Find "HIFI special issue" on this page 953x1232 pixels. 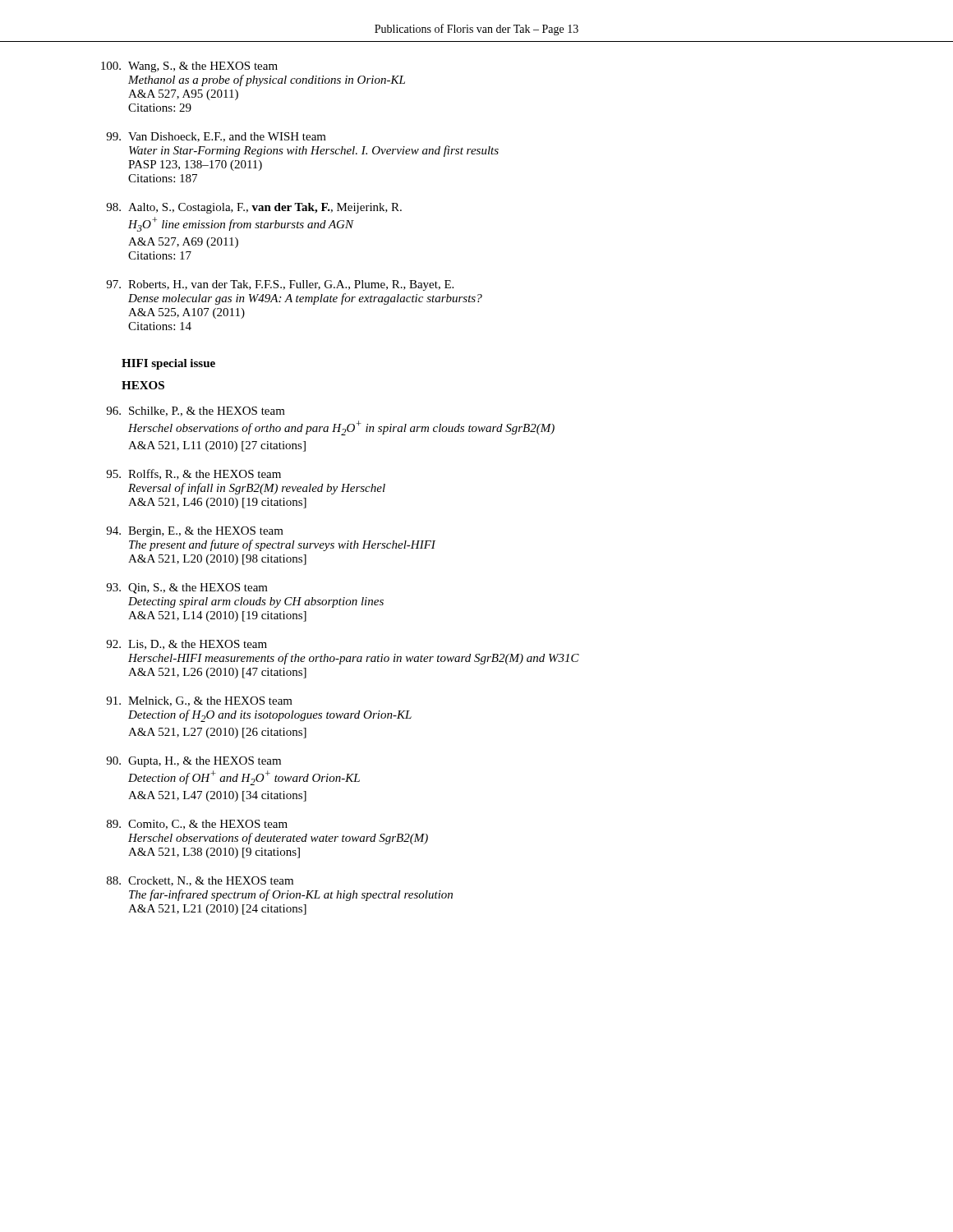tap(168, 363)
